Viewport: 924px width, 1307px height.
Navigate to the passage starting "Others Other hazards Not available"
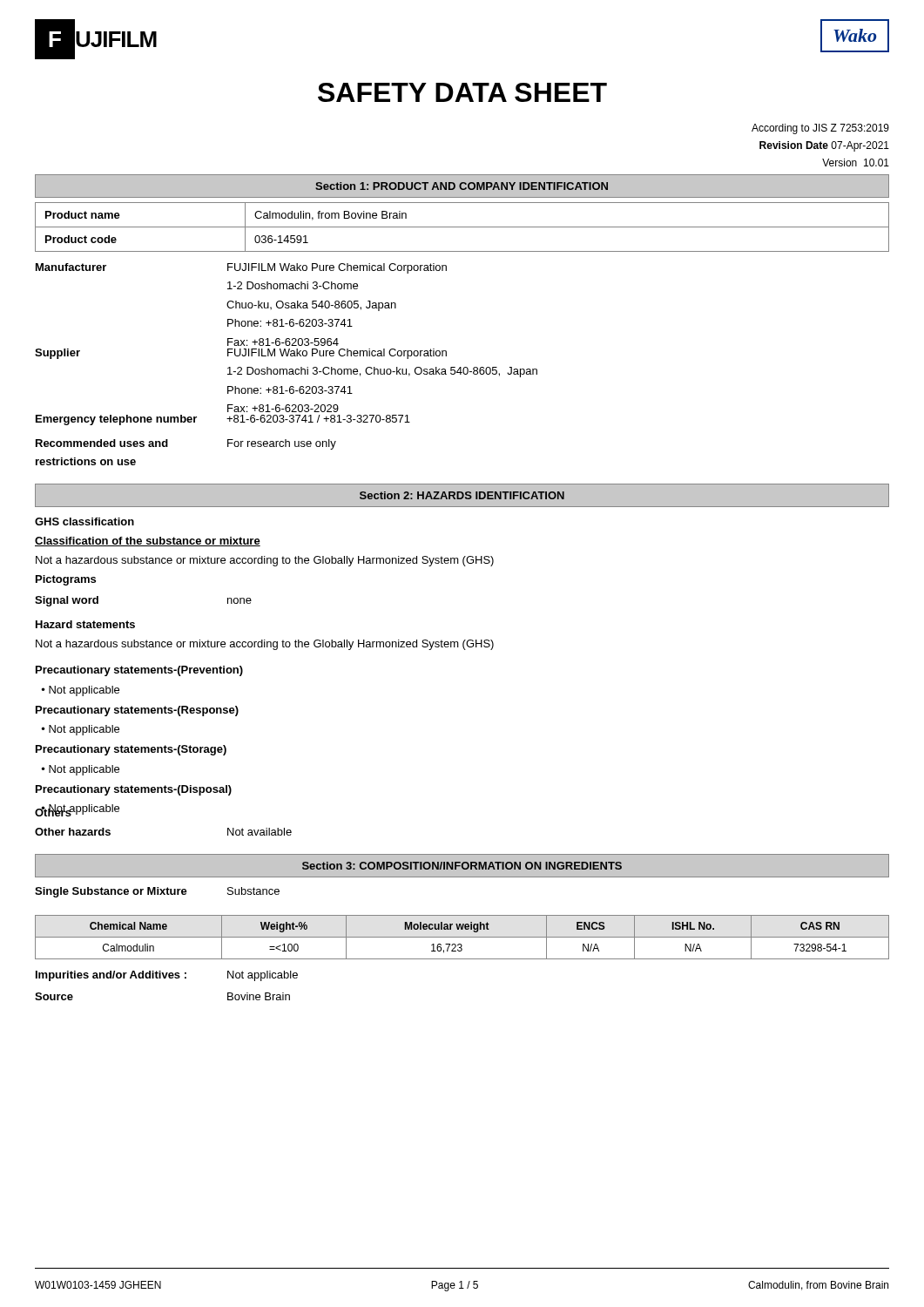77,811
